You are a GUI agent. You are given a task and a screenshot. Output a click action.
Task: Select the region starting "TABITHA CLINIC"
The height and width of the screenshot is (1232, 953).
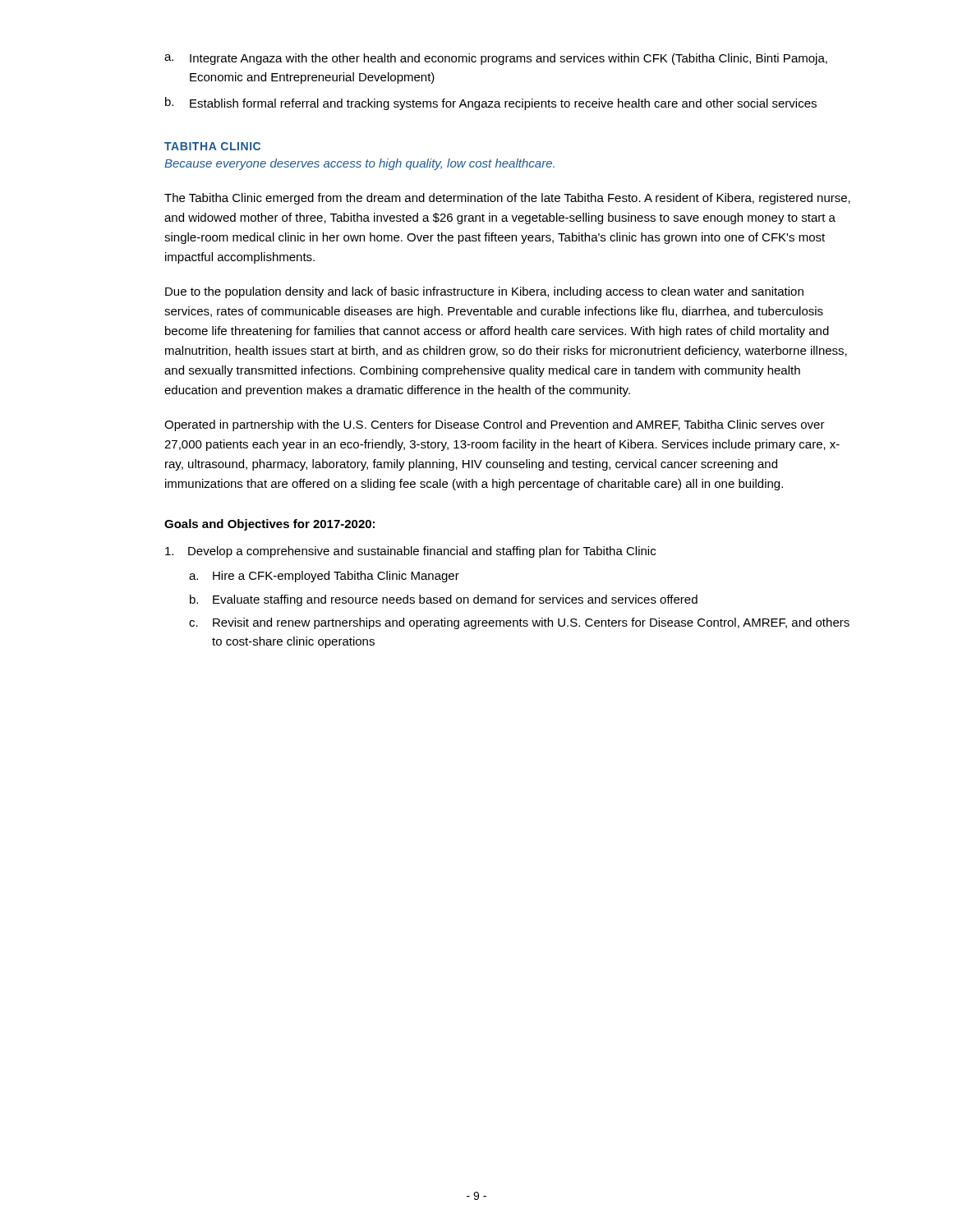click(213, 146)
